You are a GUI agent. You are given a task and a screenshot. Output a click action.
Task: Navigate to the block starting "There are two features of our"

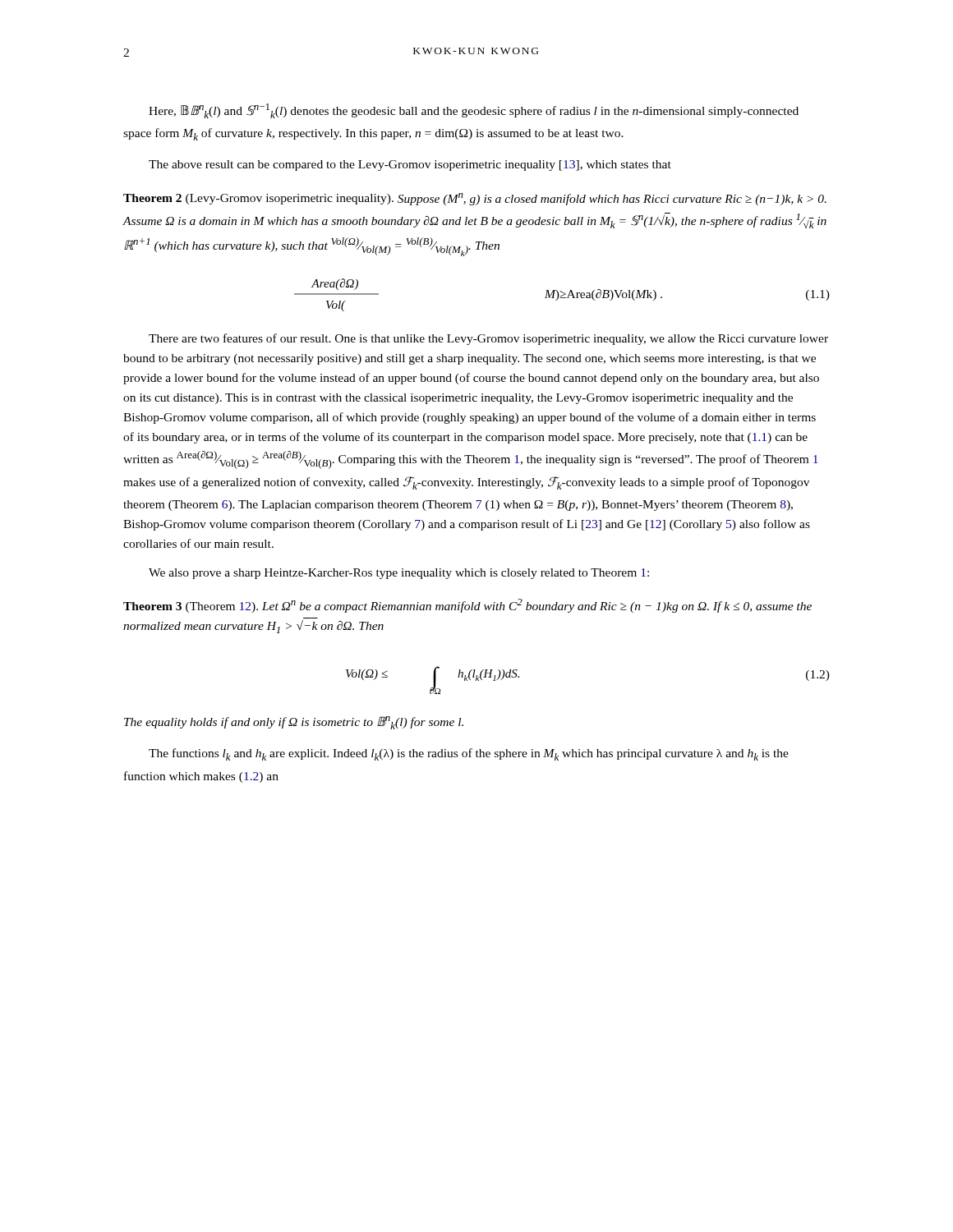[476, 441]
